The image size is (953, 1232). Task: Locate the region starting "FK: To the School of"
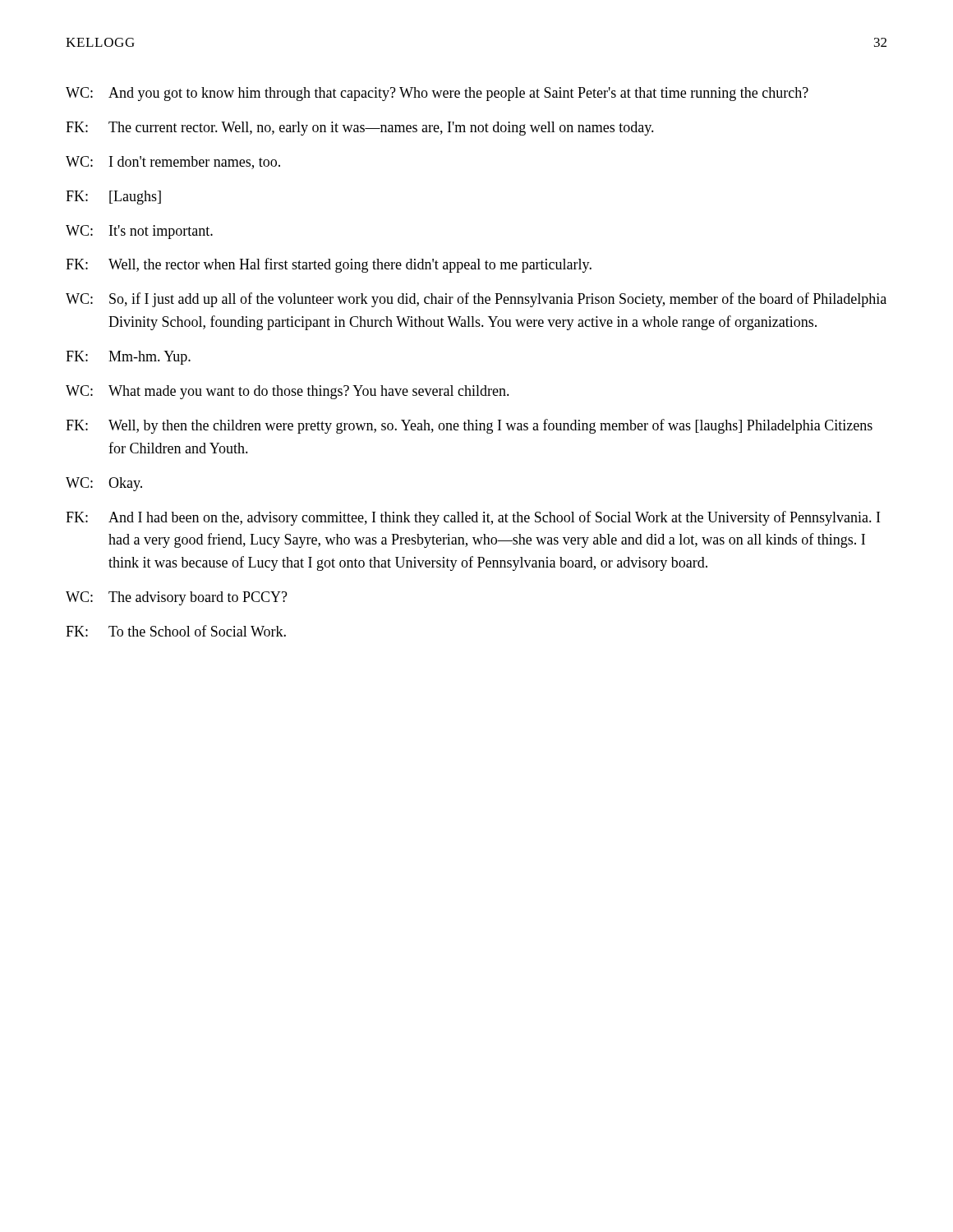tap(176, 631)
